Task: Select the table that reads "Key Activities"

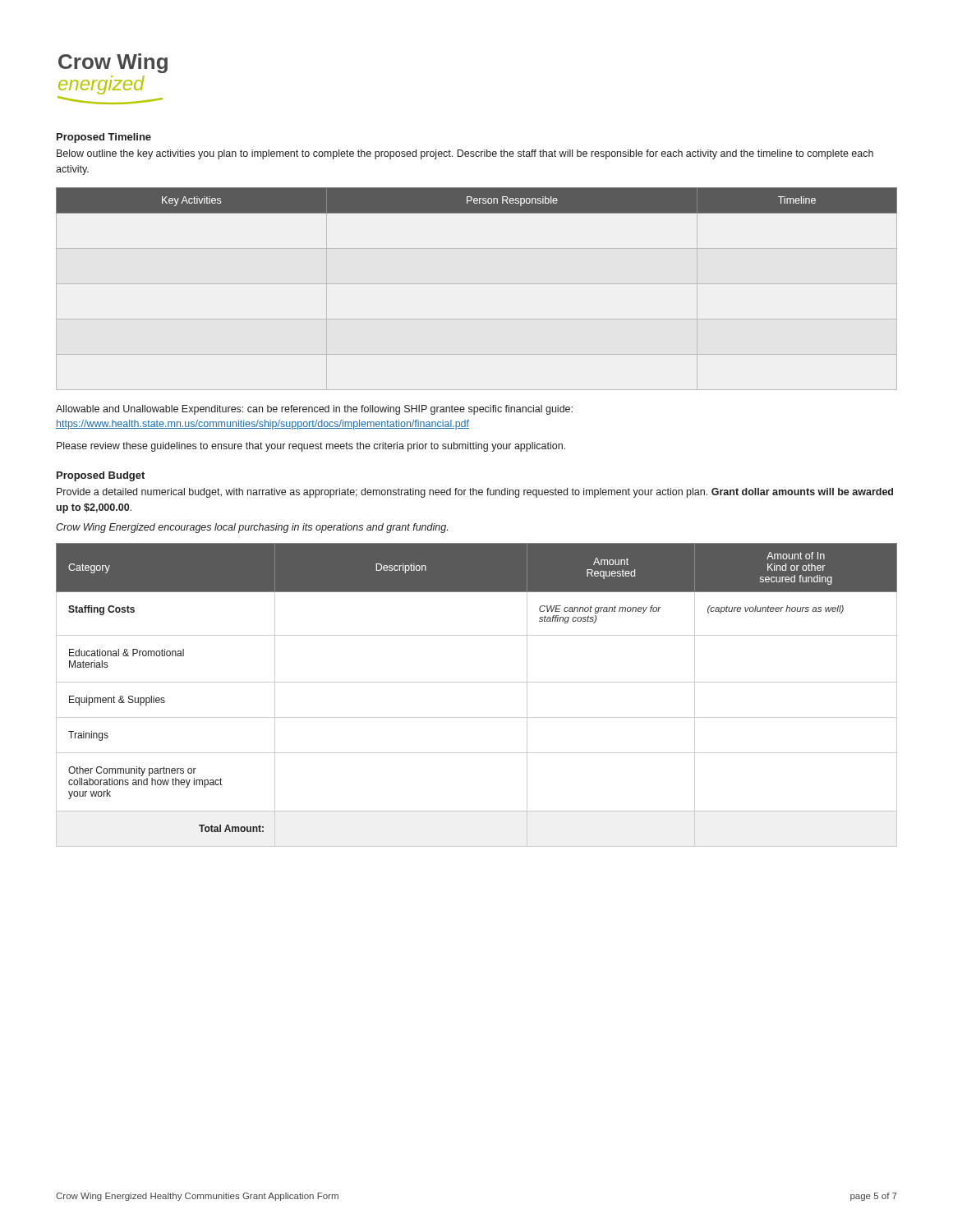Action: 476,288
